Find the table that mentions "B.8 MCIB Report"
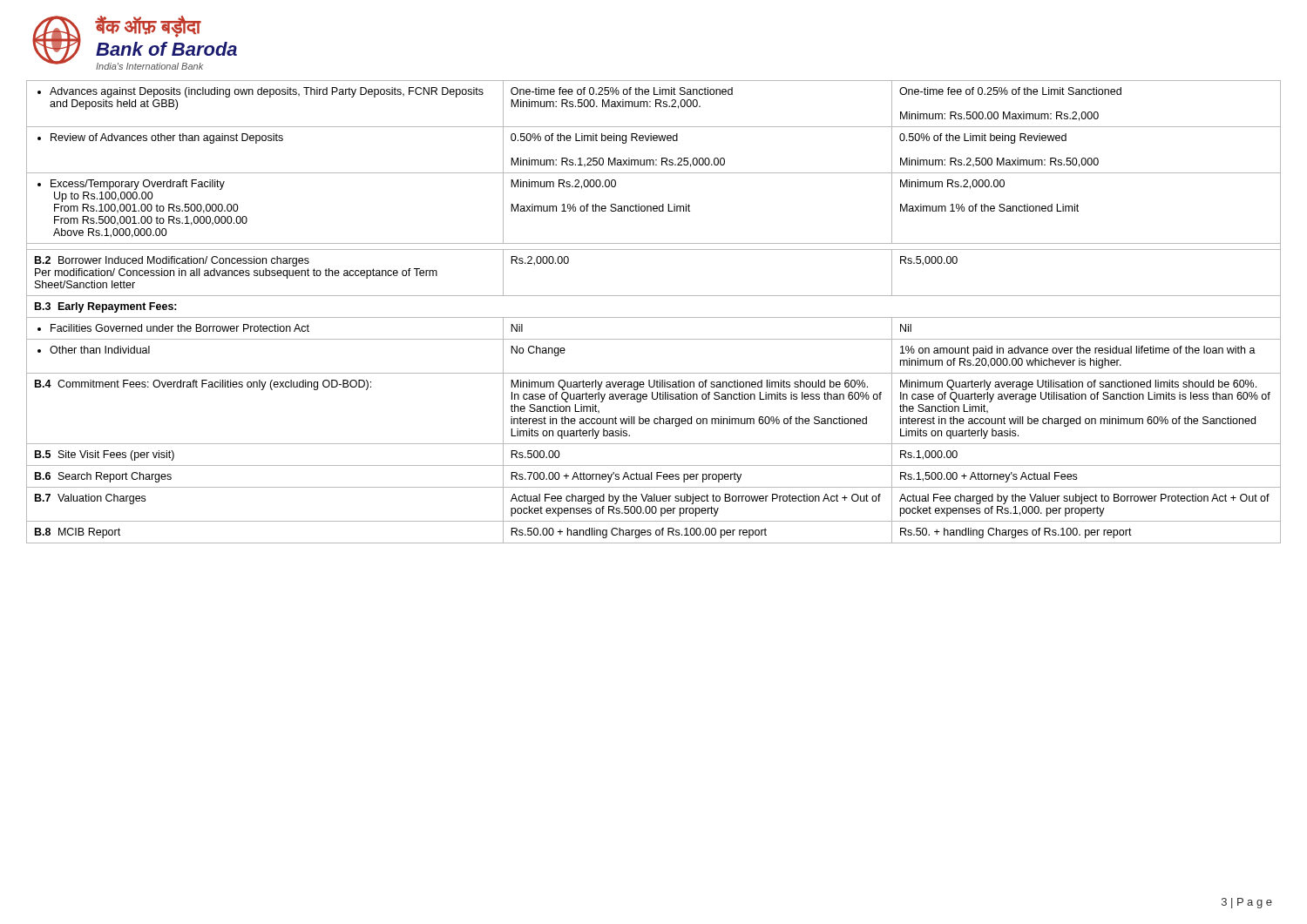Image resolution: width=1307 pixels, height=924 pixels. (x=654, y=312)
